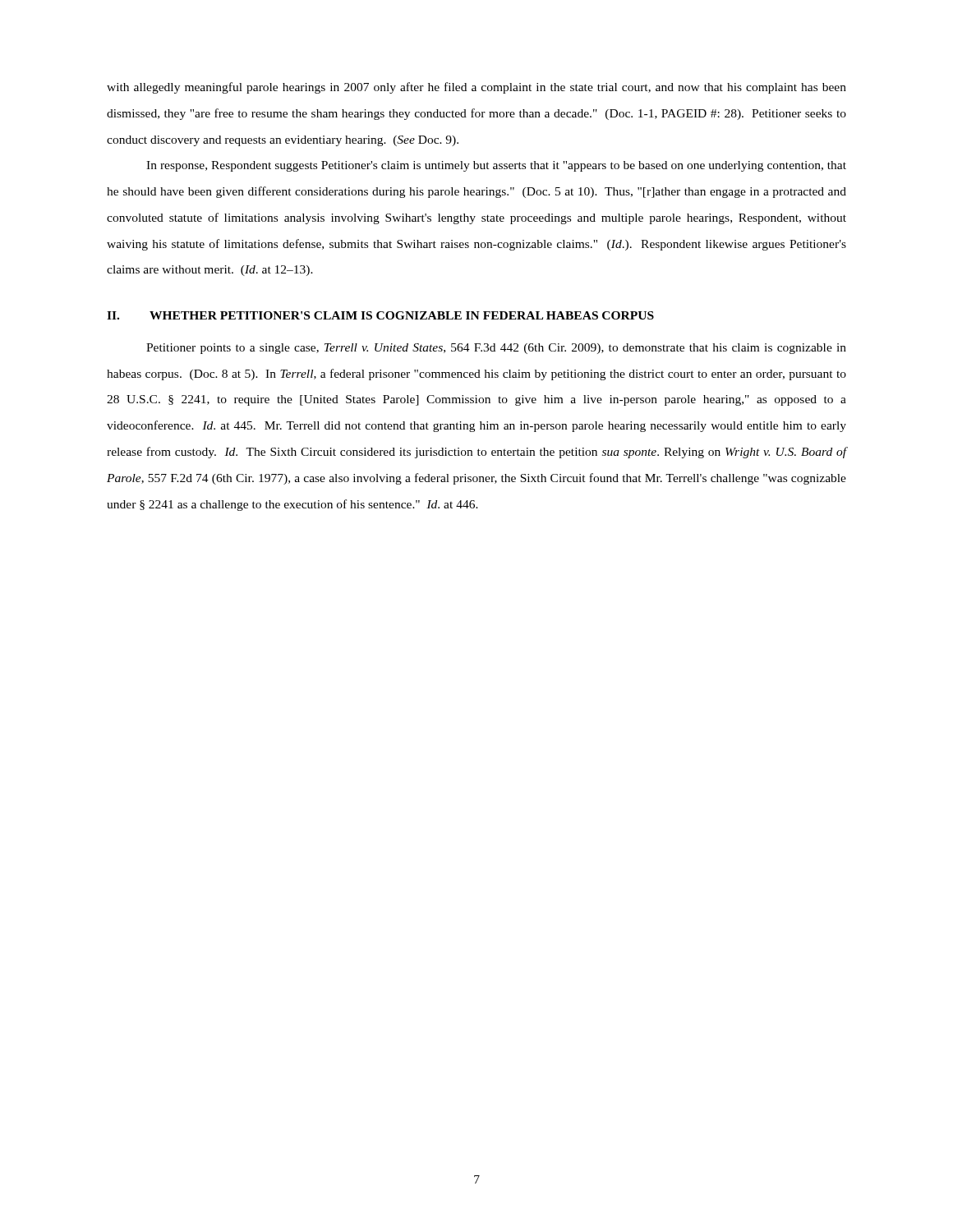Navigate to the element starting "with allegedly meaningful"
The height and width of the screenshot is (1232, 953).
tap(476, 113)
